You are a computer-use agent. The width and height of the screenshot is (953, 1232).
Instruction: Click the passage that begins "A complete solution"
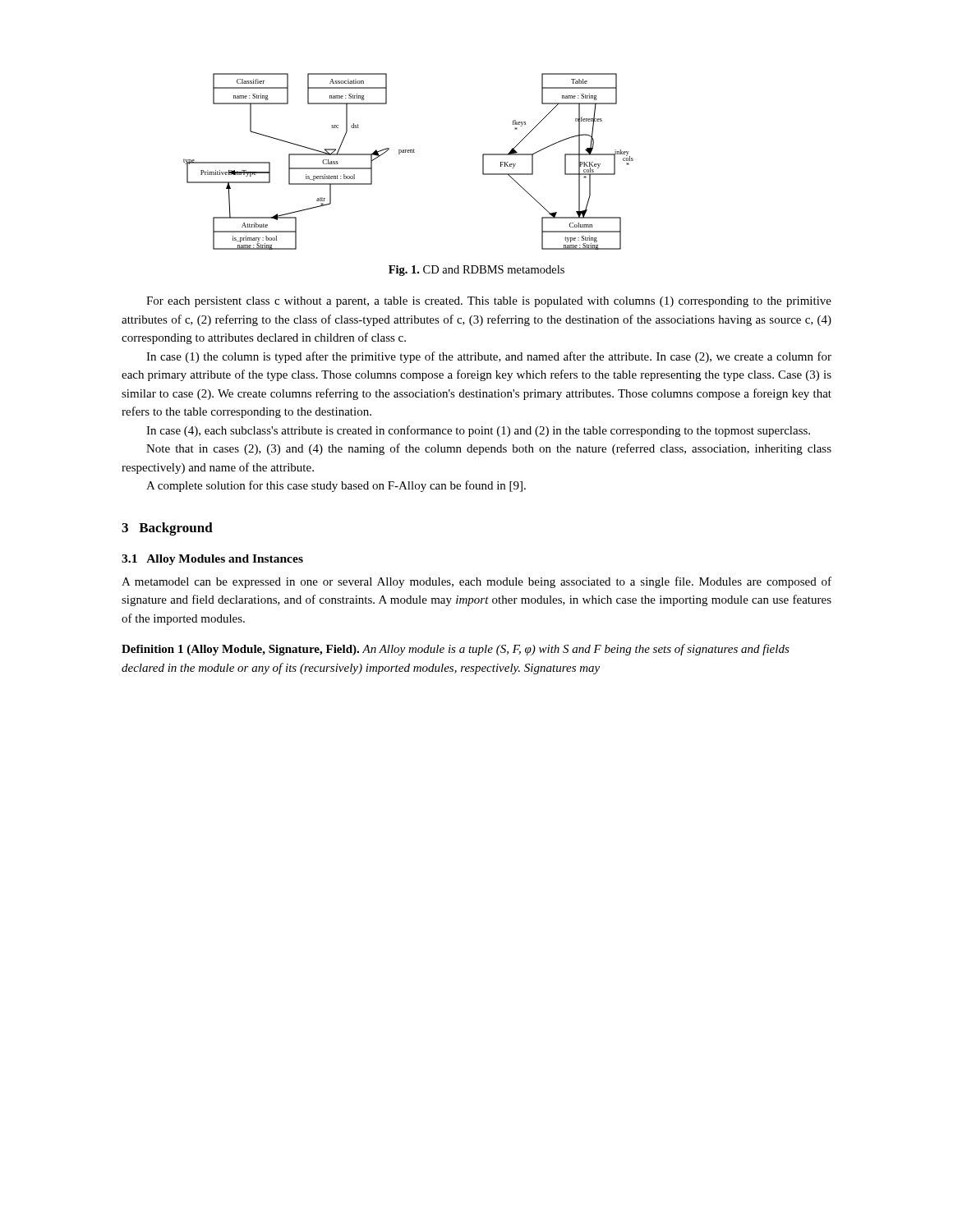[x=476, y=486]
